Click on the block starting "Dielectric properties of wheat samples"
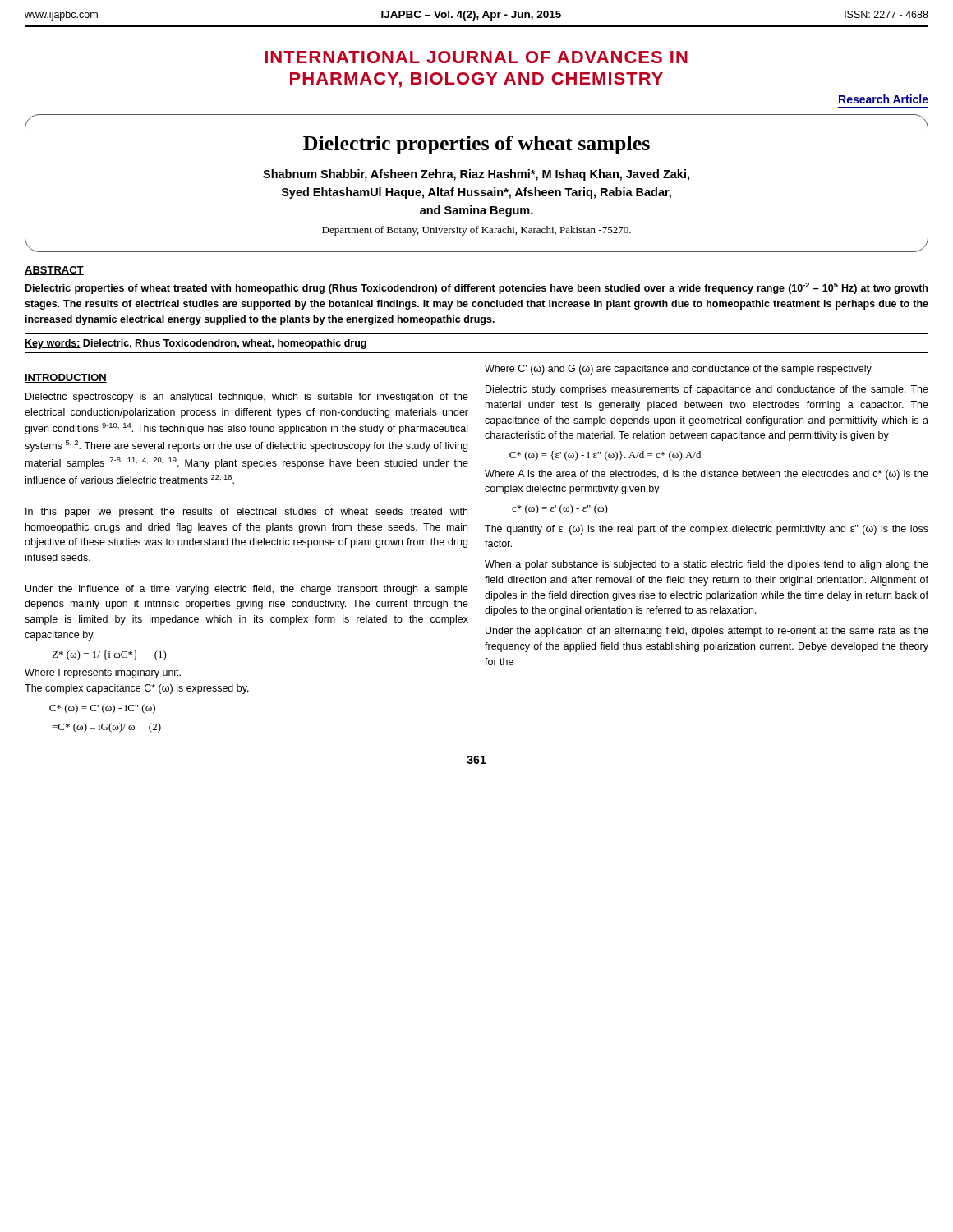The image size is (953, 1232). [476, 143]
